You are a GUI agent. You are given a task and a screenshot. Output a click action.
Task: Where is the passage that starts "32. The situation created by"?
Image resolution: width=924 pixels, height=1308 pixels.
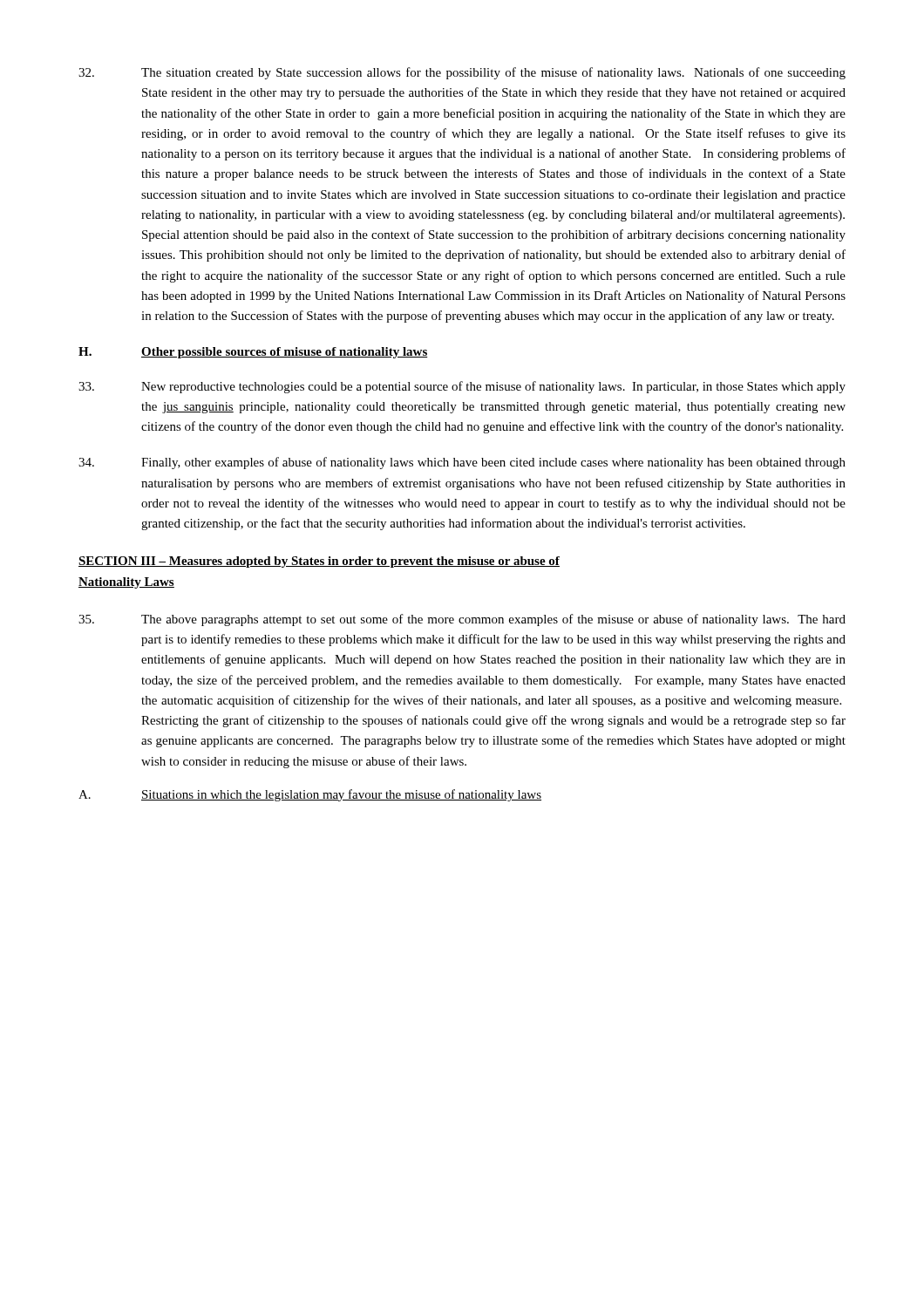click(x=462, y=195)
